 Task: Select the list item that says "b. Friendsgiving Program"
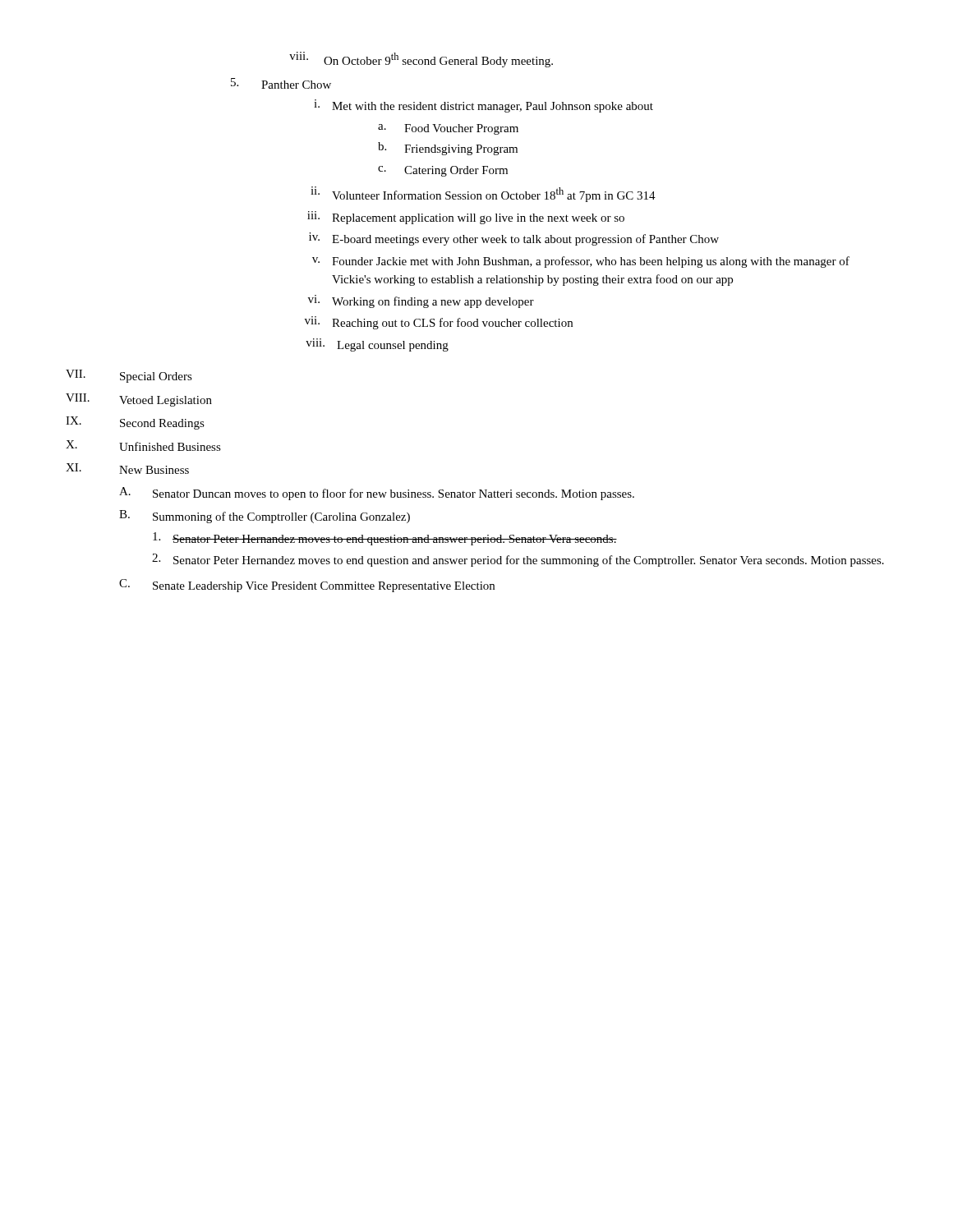coord(448,149)
